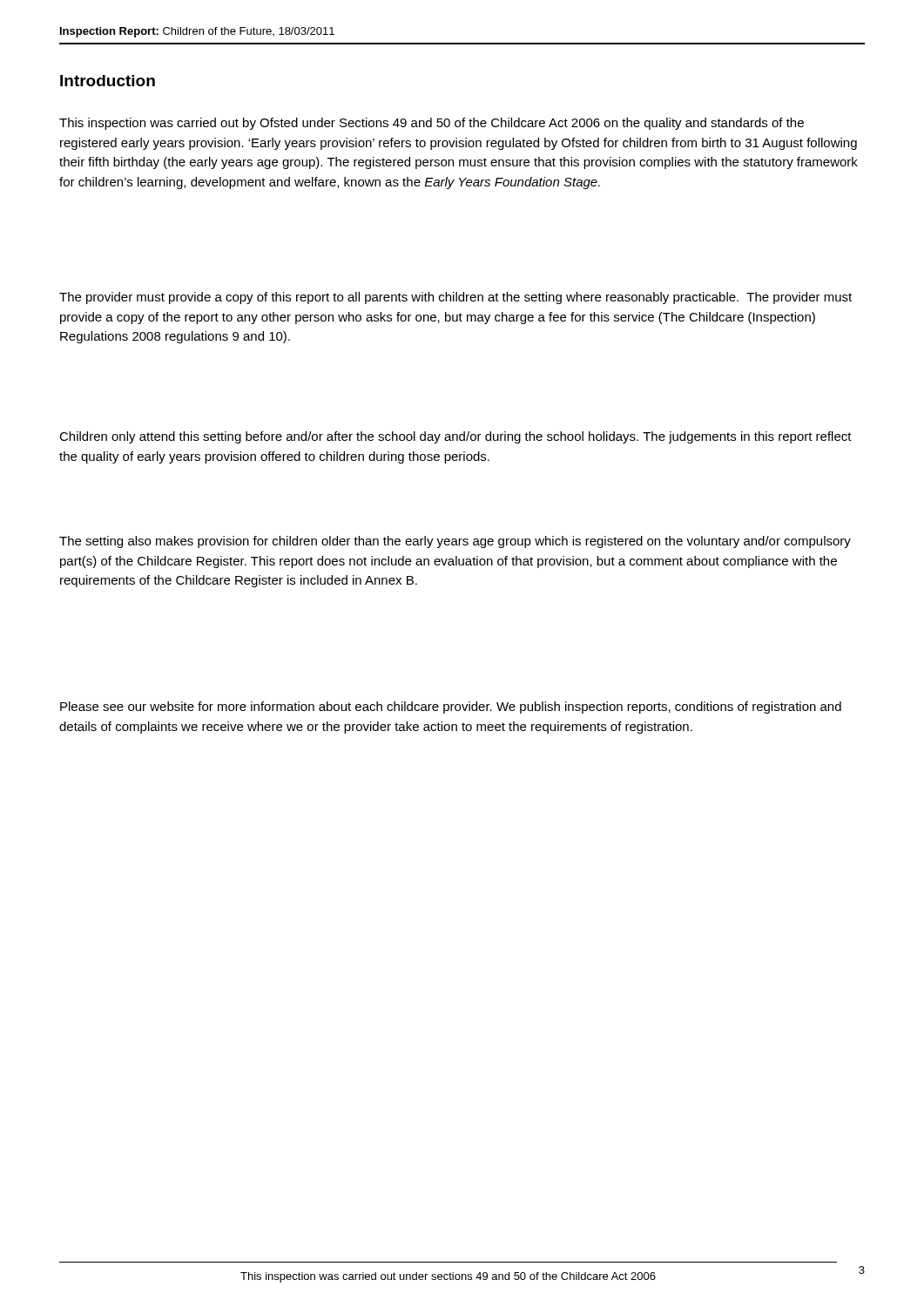Click the passage that begins "The provider must provide"
The height and width of the screenshot is (1307, 924).
[x=456, y=316]
